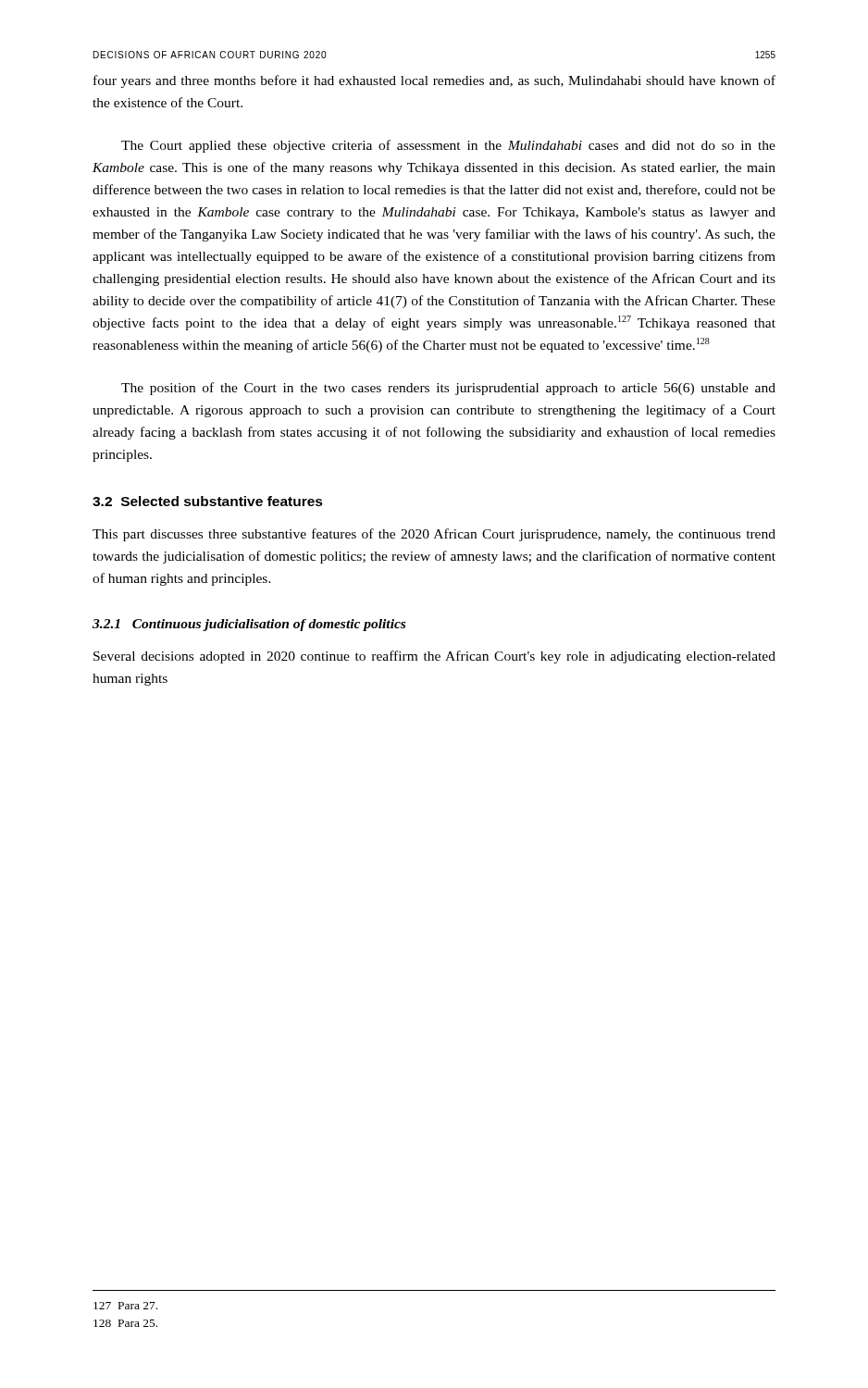This screenshot has height=1388, width=868.
Task: Locate the element starting "Several decisions adopted in 2020 continue"
Action: [x=434, y=667]
